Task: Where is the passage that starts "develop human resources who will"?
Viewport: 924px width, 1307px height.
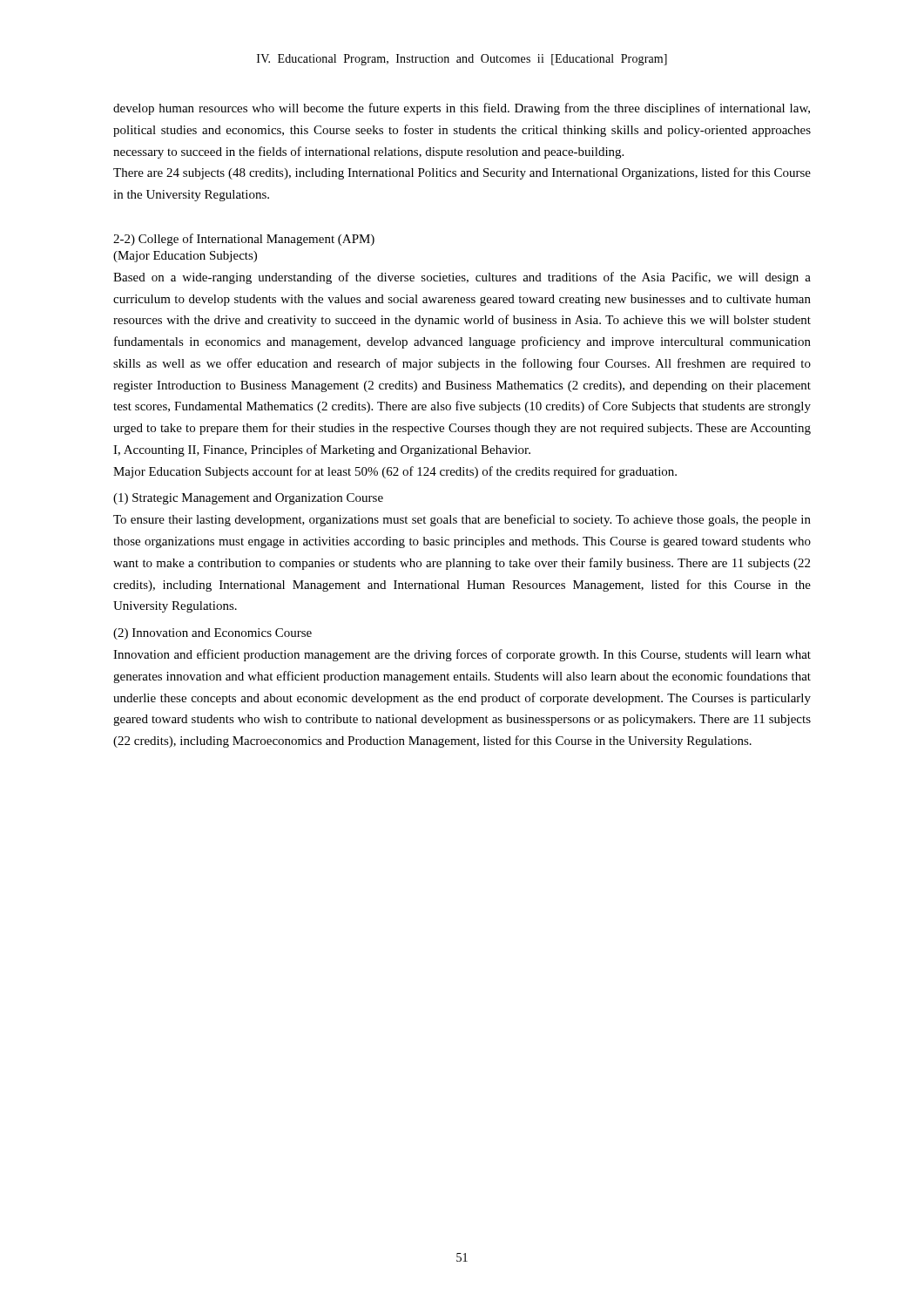Action: pos(462,130)
